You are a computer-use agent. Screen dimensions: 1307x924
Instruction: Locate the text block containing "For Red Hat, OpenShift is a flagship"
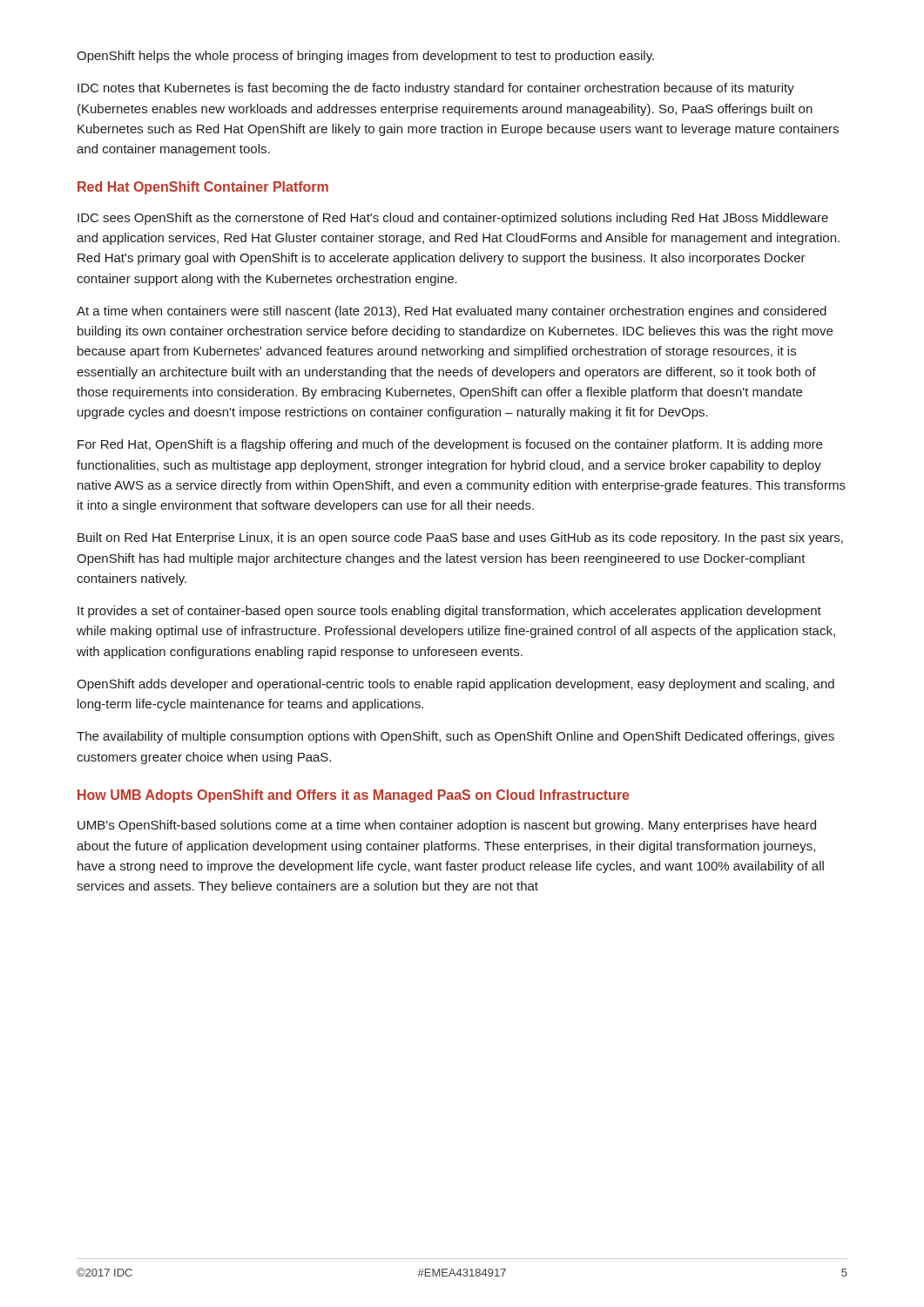coord(462,475)
